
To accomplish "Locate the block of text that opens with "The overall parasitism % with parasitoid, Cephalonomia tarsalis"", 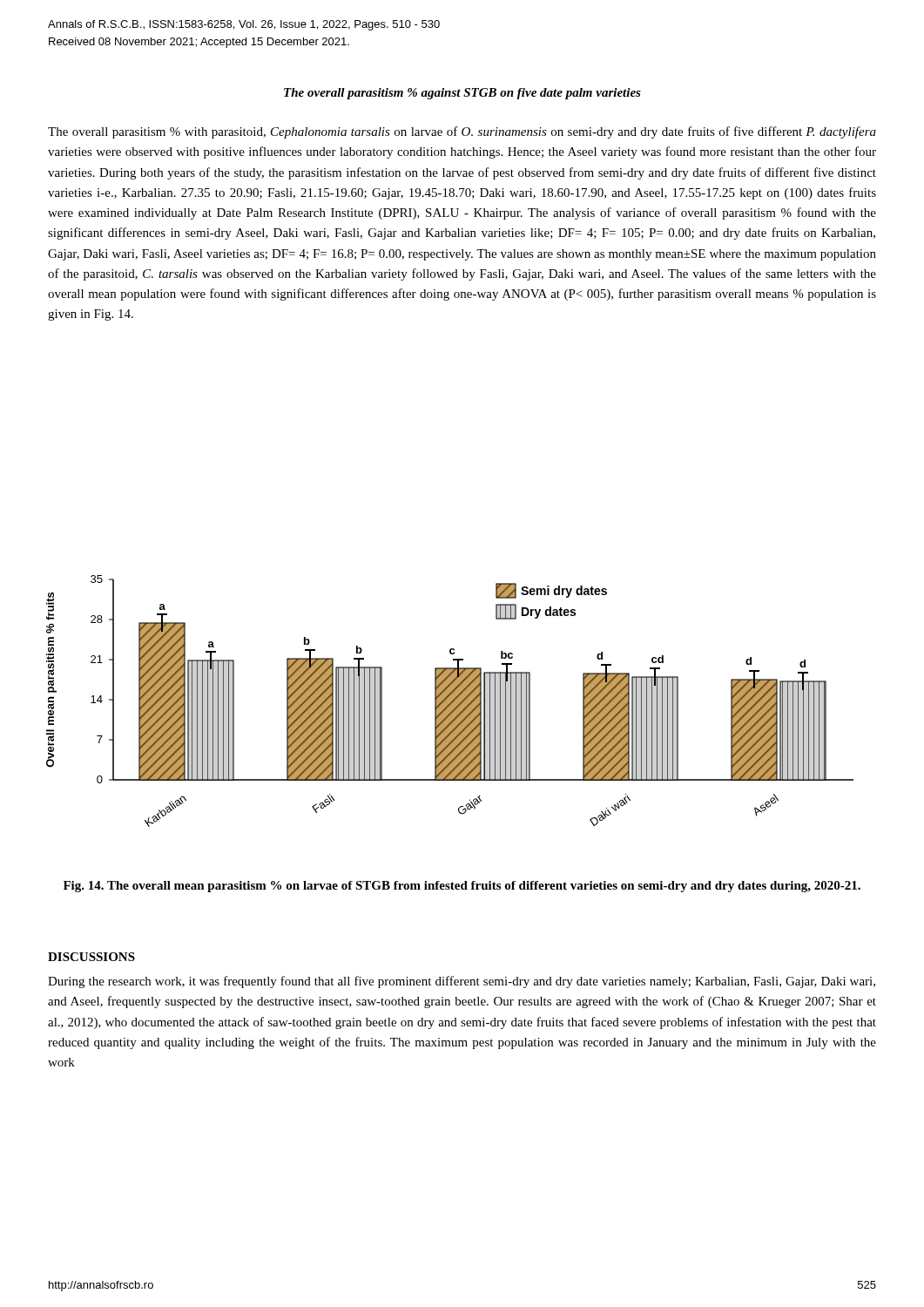I will click(462, 223).
